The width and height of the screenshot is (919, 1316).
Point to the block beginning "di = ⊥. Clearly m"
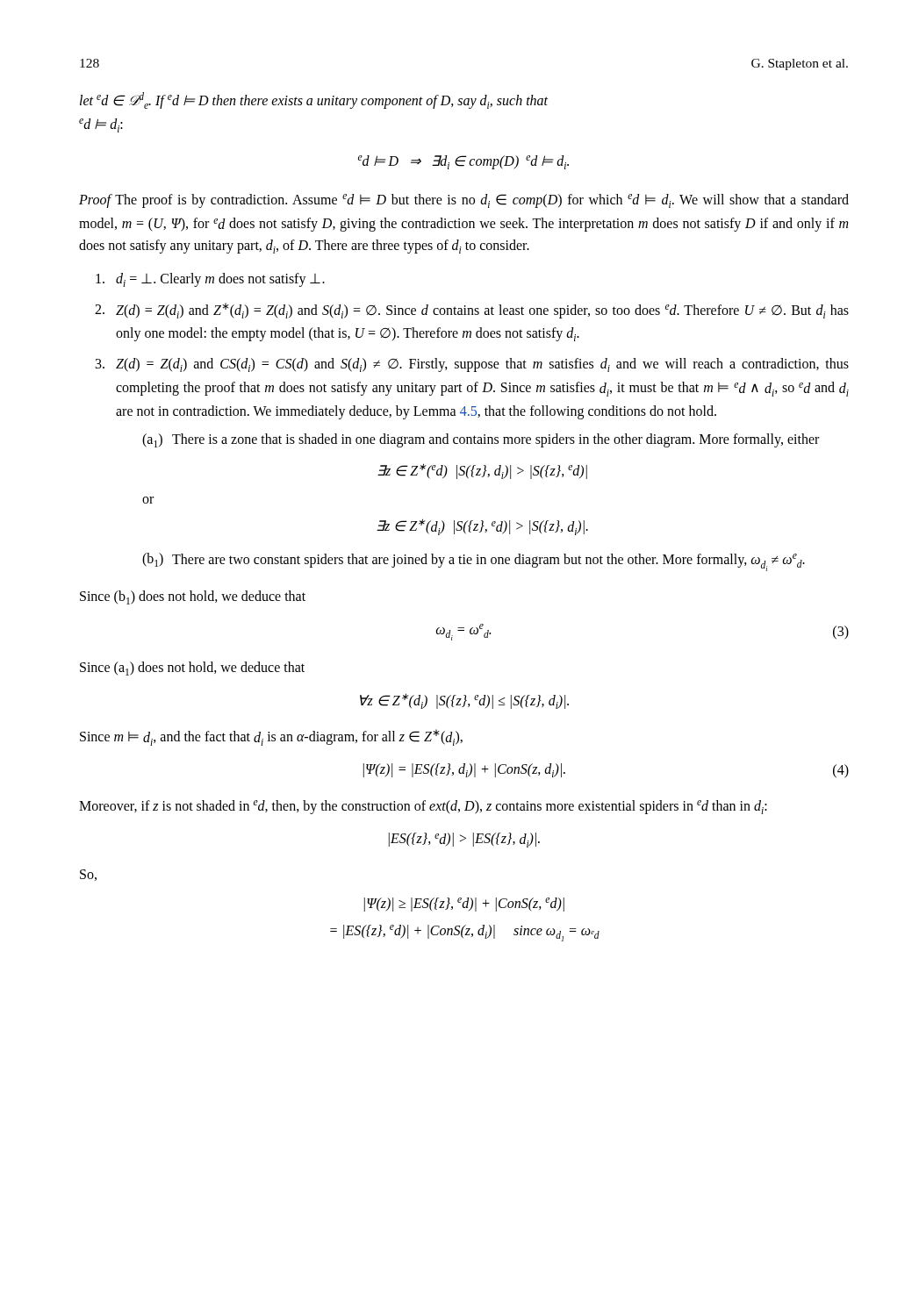[x=210, y=280]
